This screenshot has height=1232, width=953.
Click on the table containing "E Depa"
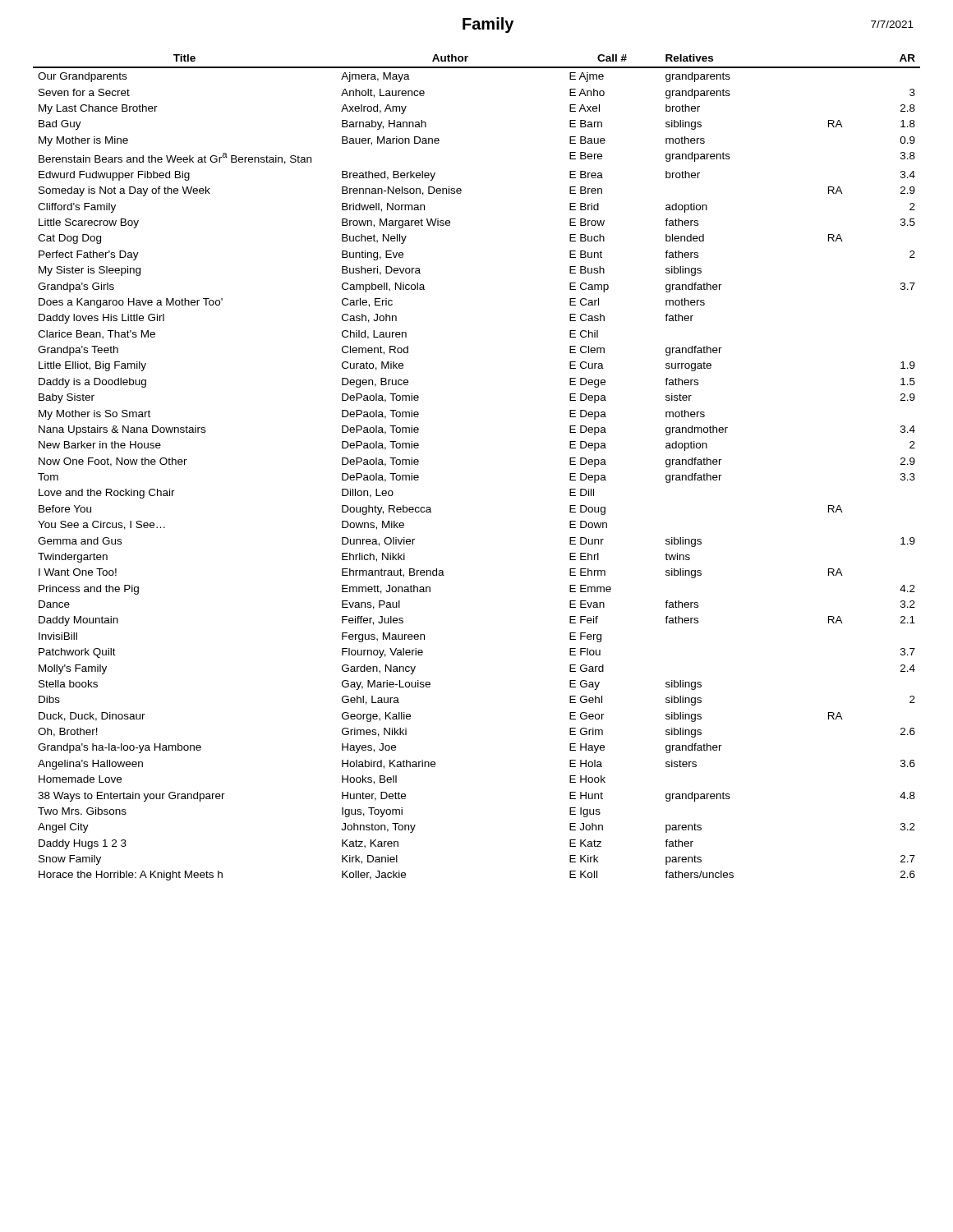(x=476, y=466)
